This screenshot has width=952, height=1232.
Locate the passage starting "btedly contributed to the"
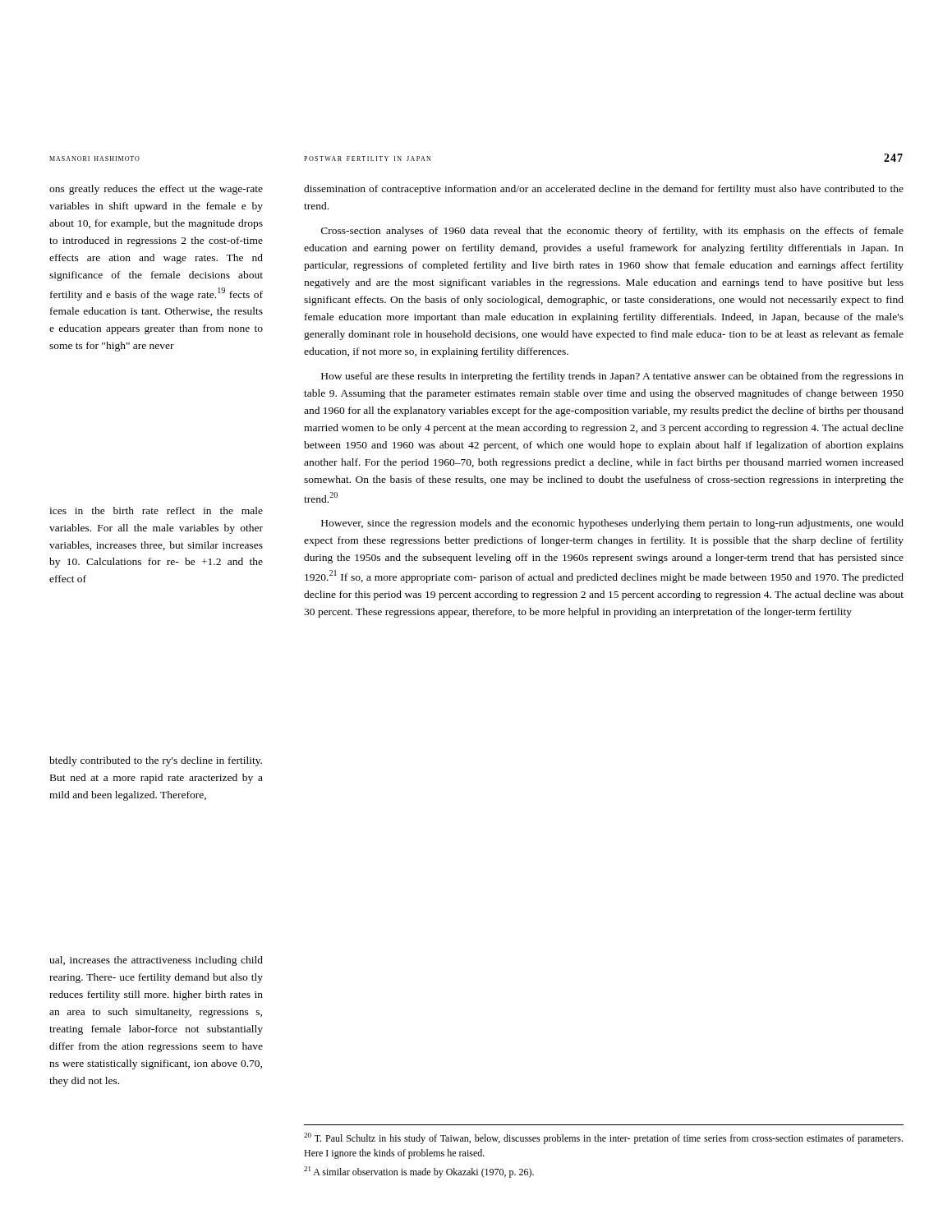point(156,778)
